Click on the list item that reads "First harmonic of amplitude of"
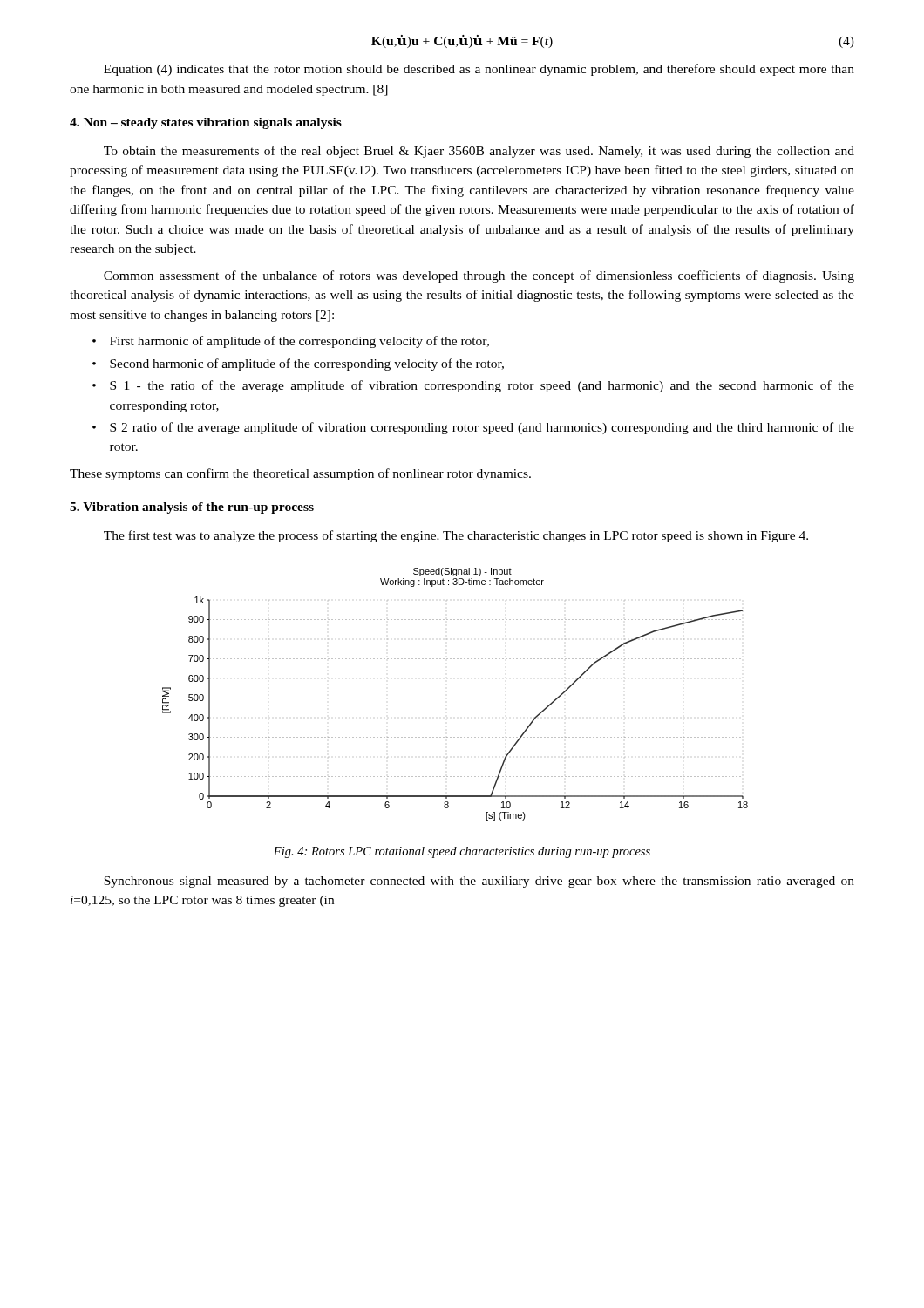Viewport: 924px width, 1308px height. [x=300, y=341]
